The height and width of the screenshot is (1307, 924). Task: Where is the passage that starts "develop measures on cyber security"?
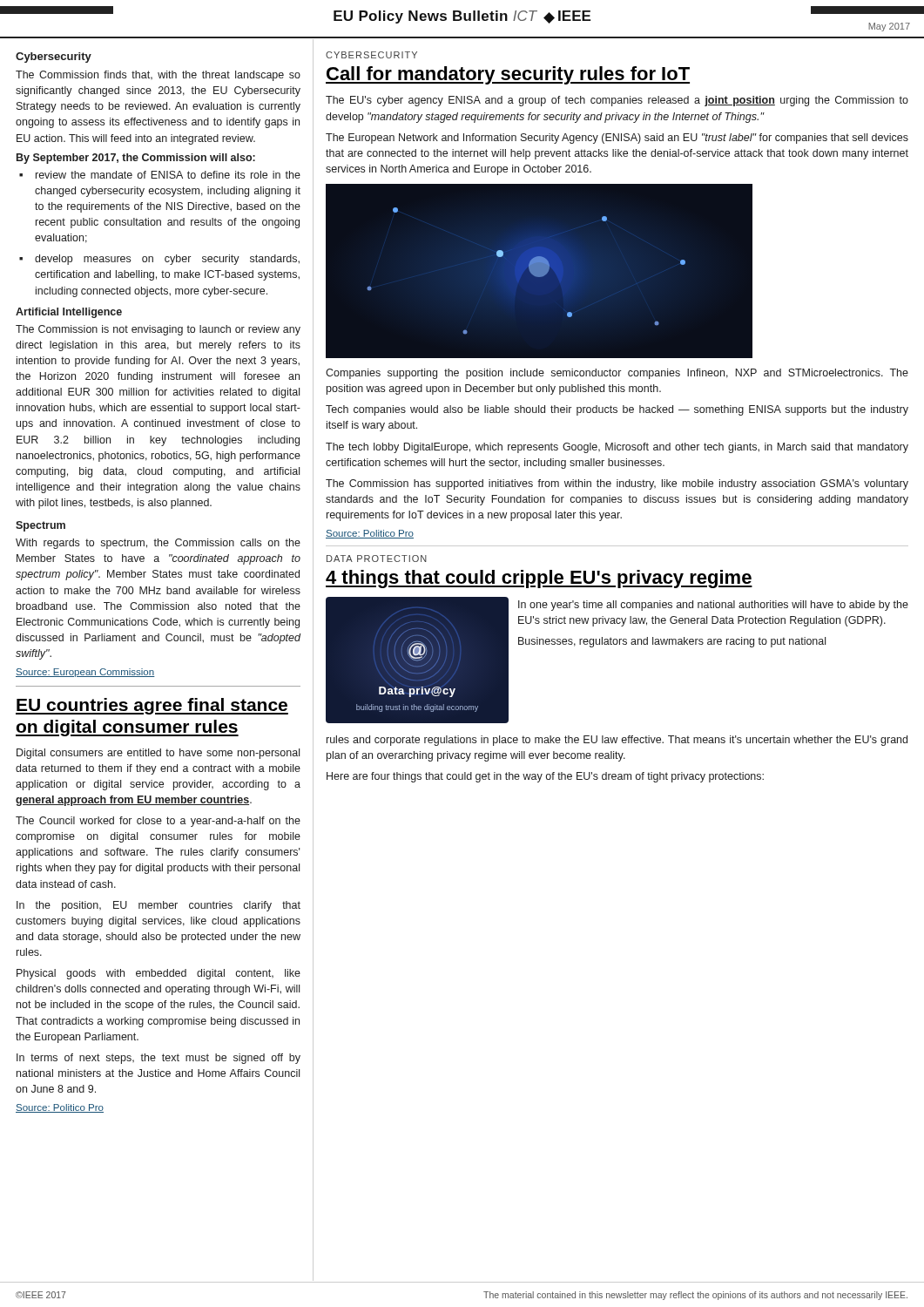tap(168, 275)
